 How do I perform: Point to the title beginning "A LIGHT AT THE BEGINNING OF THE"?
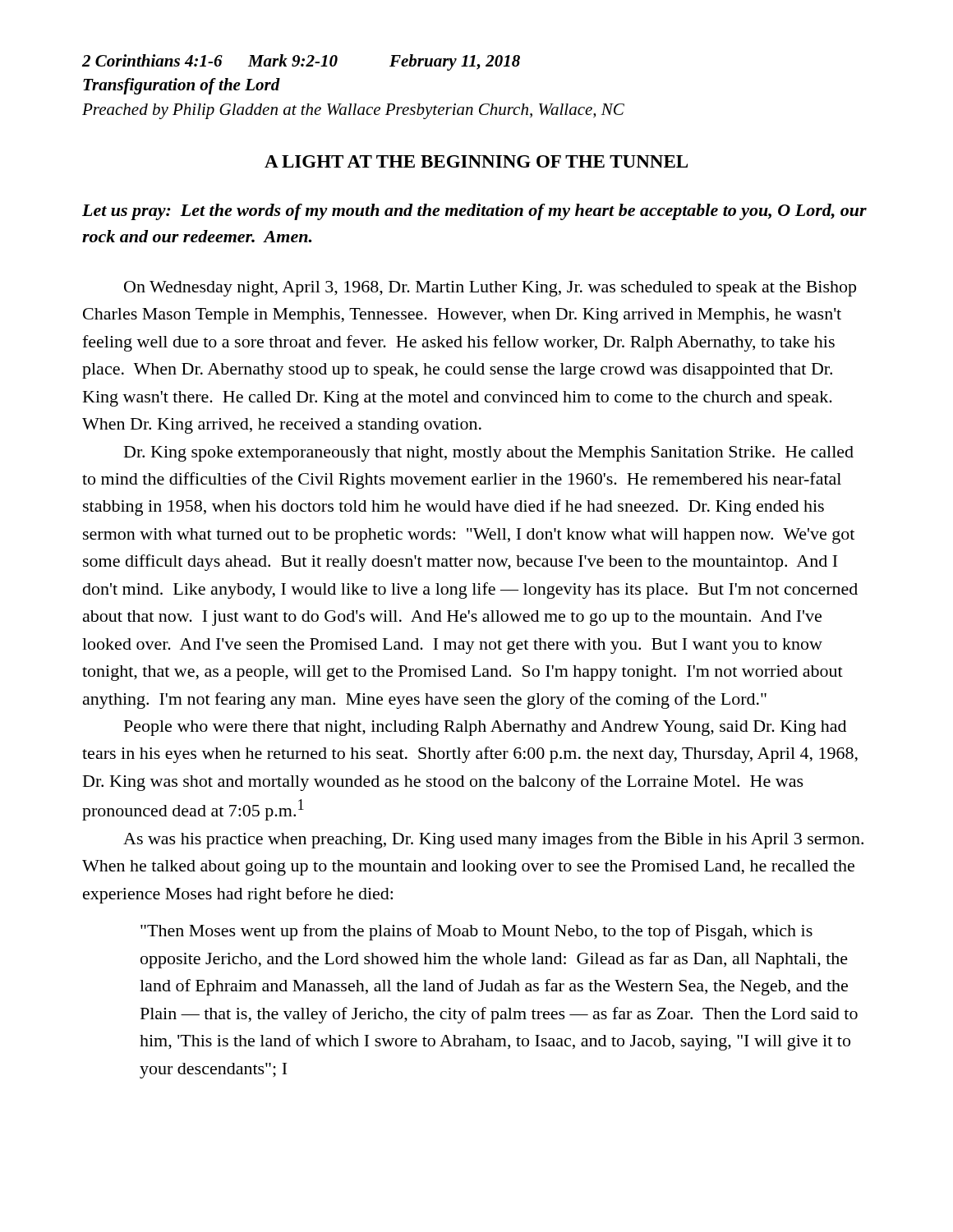pyautogui.click(x=476, y=162)
